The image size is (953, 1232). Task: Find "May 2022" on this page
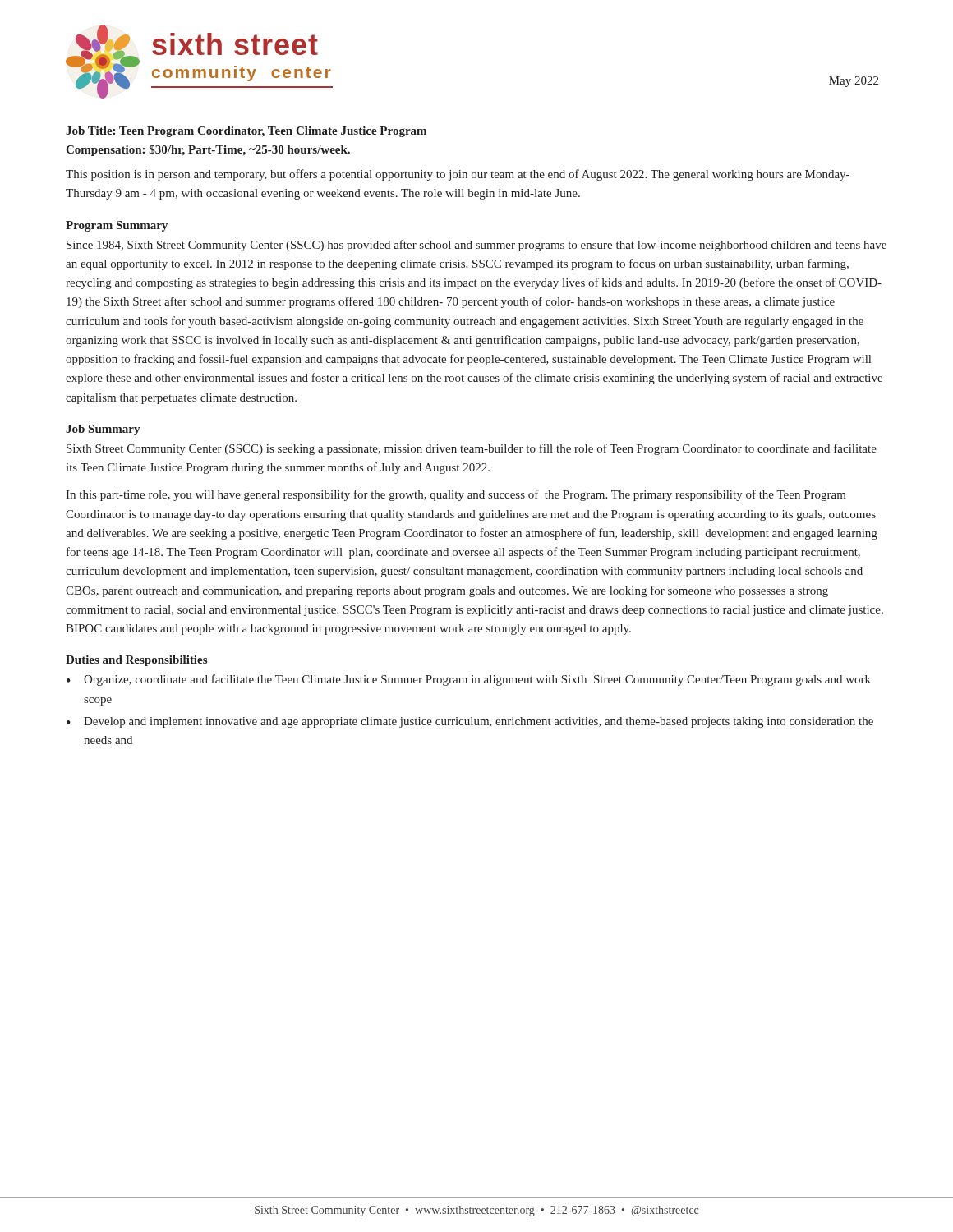tap(854, 81)
